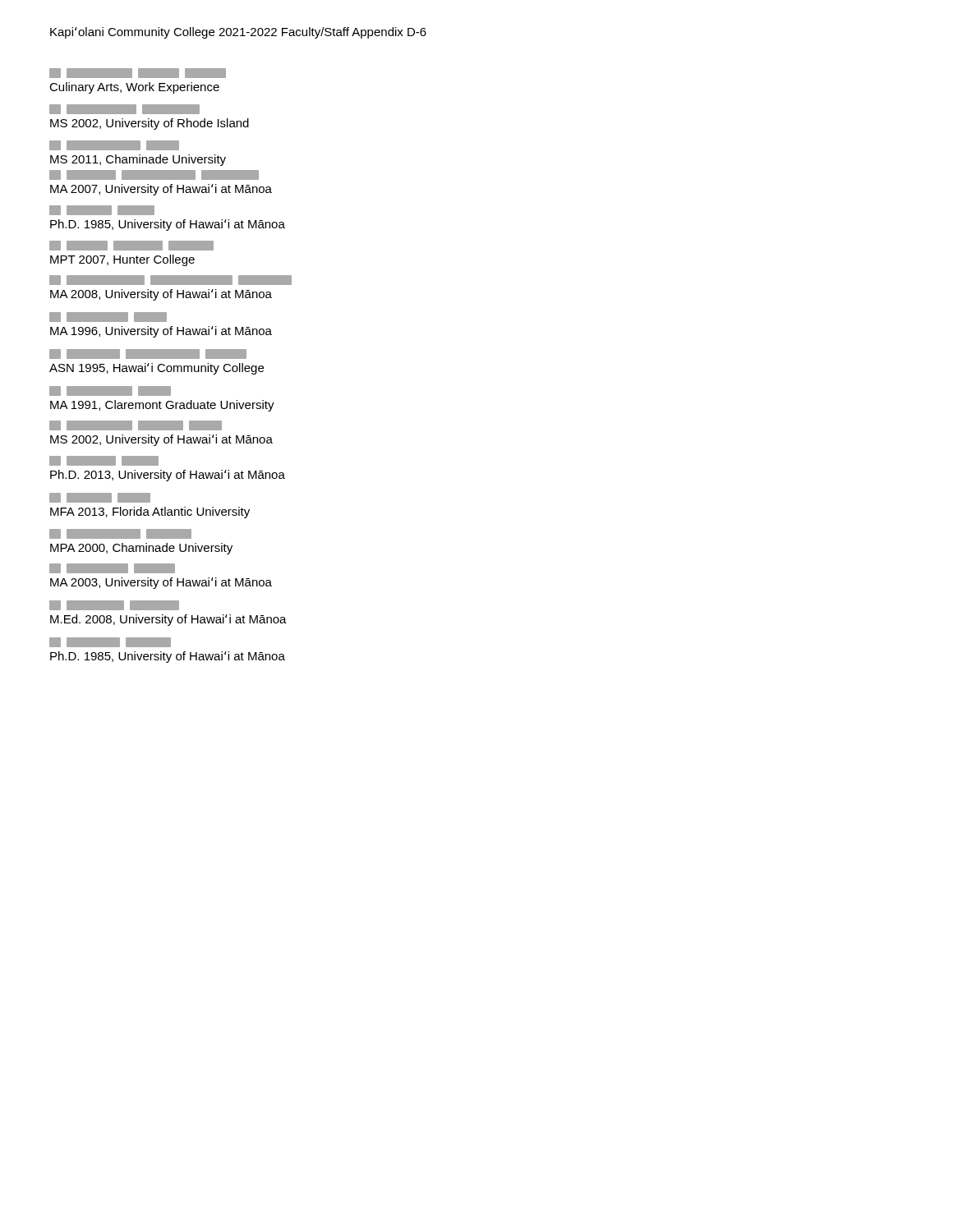This screenshot has height=1232, width=953.
Task: Locate the text that says "MA 1991, Claremont Graduate University"
Action: click(162, 405)
